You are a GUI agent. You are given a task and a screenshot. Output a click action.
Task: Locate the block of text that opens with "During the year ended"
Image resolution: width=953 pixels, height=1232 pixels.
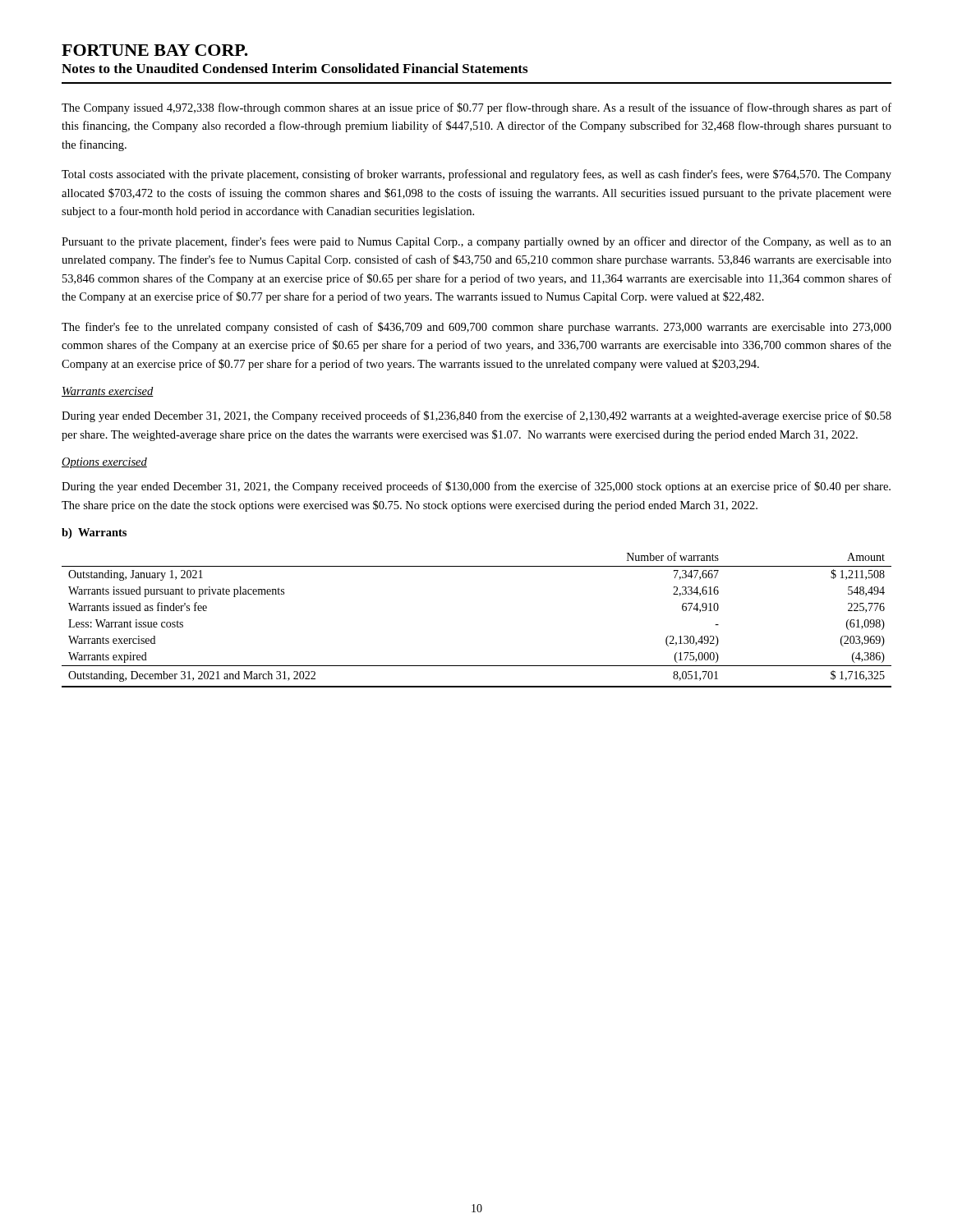[x=476, y=496]
